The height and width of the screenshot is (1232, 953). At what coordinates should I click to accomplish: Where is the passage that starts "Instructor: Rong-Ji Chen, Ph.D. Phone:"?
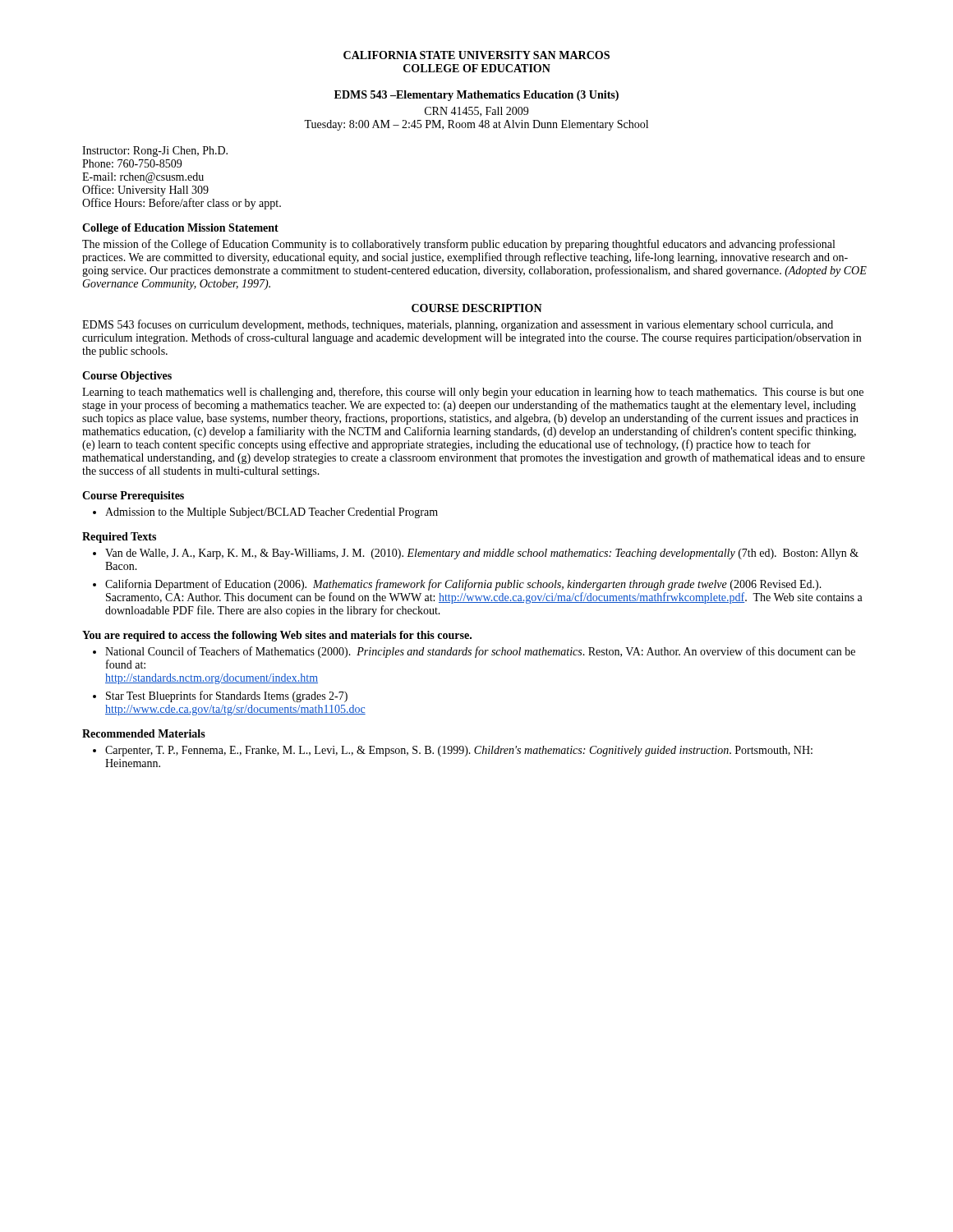[182, 177]
